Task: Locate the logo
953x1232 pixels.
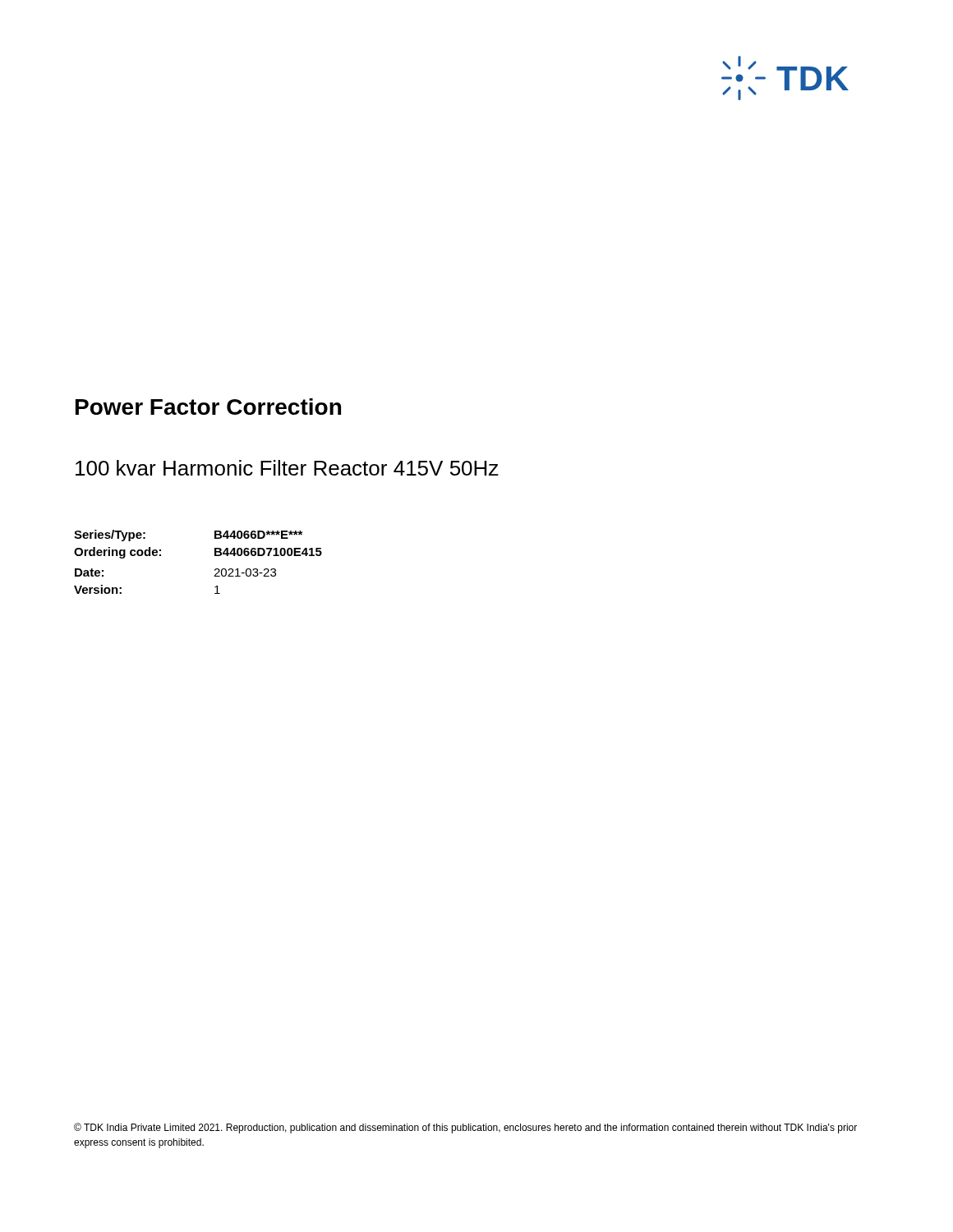Action: [x=797, y=80]
